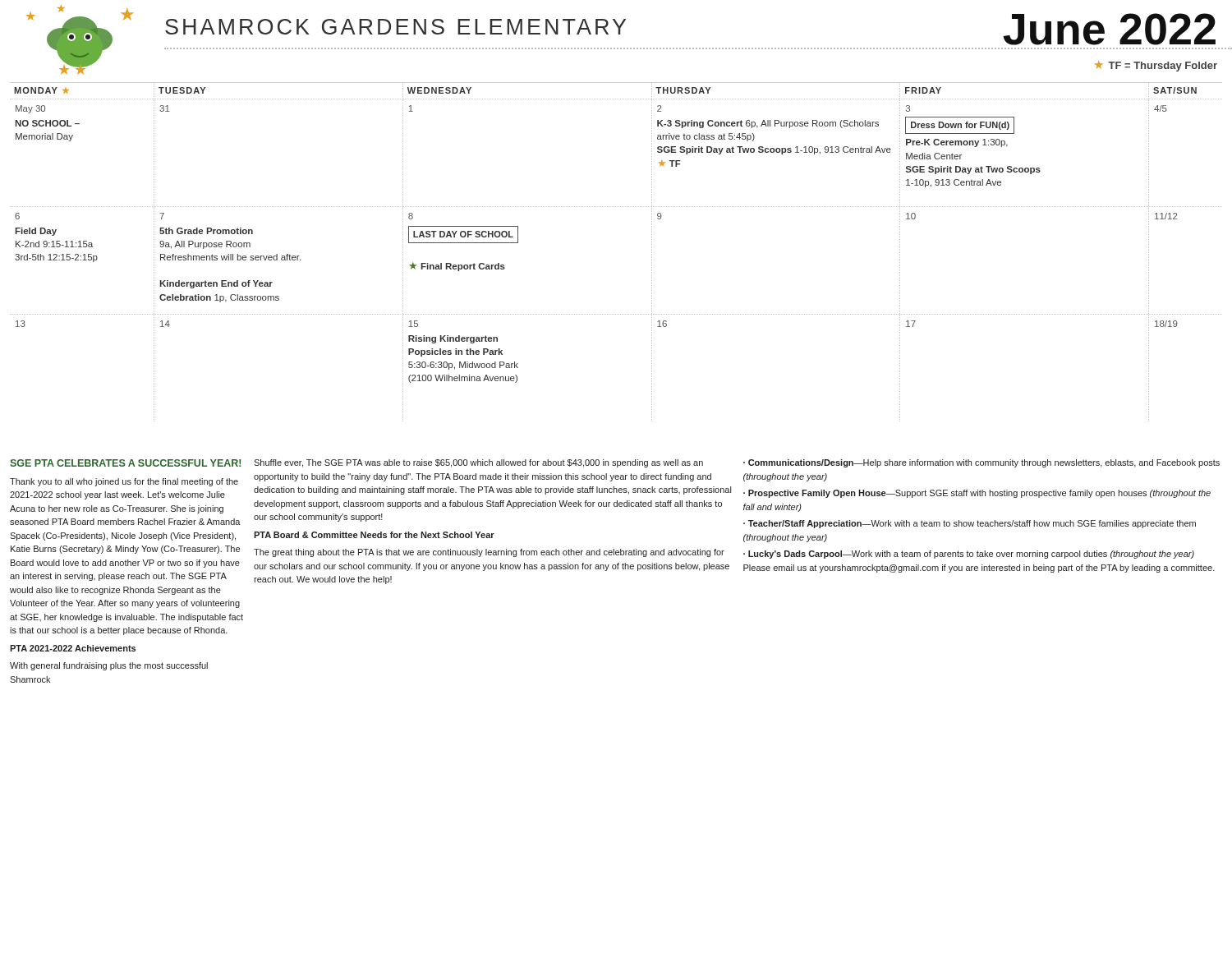Click on the text starting "★ TF = Thursday Folder"
Image resolution: width=1232 pixels, height=953 pixels.
[1155, 65]
